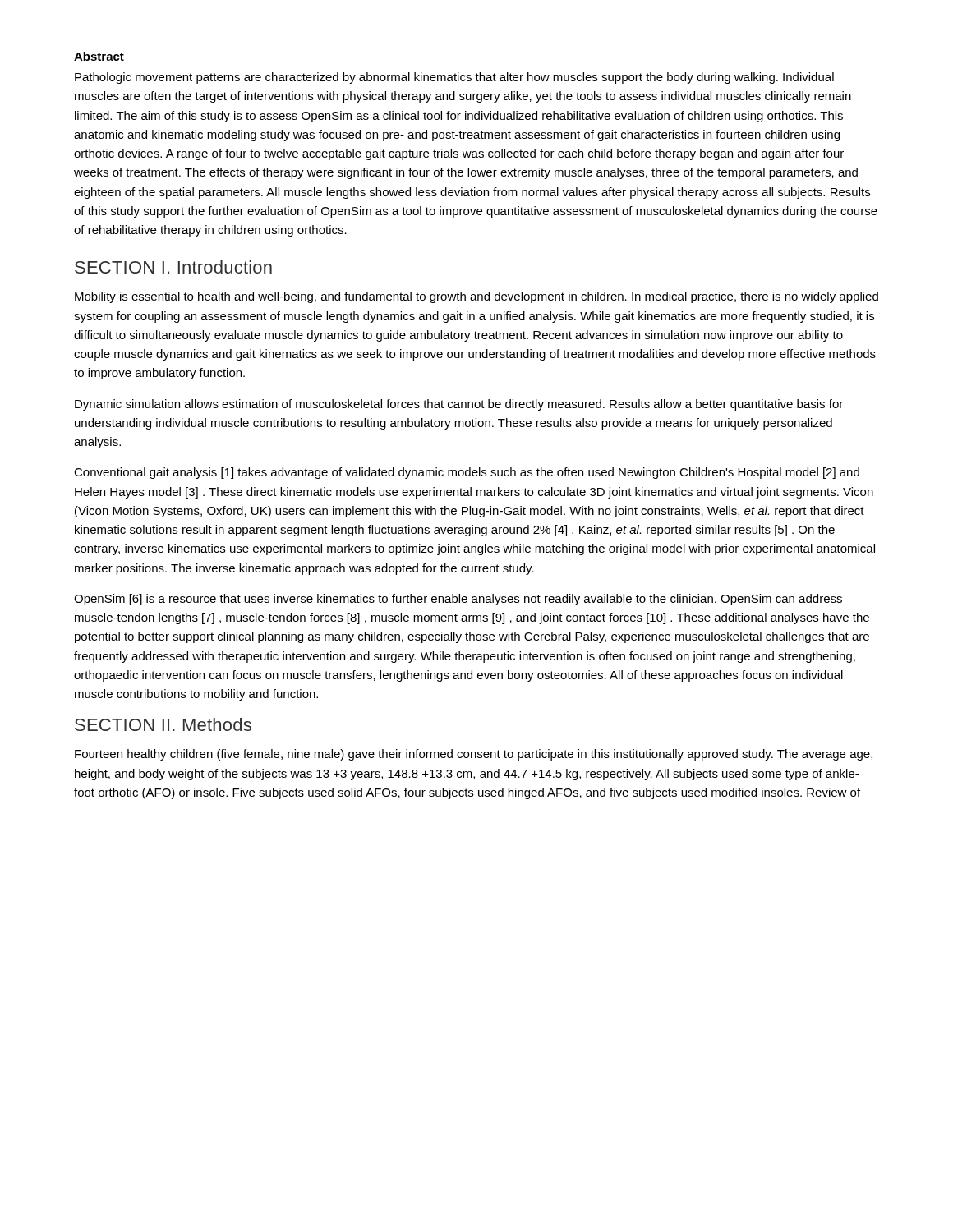Where is the passage that starts "Conventional gait analysis [1]"?
The width and height of the screenshot is (953, 1232).
pos(475,520)
